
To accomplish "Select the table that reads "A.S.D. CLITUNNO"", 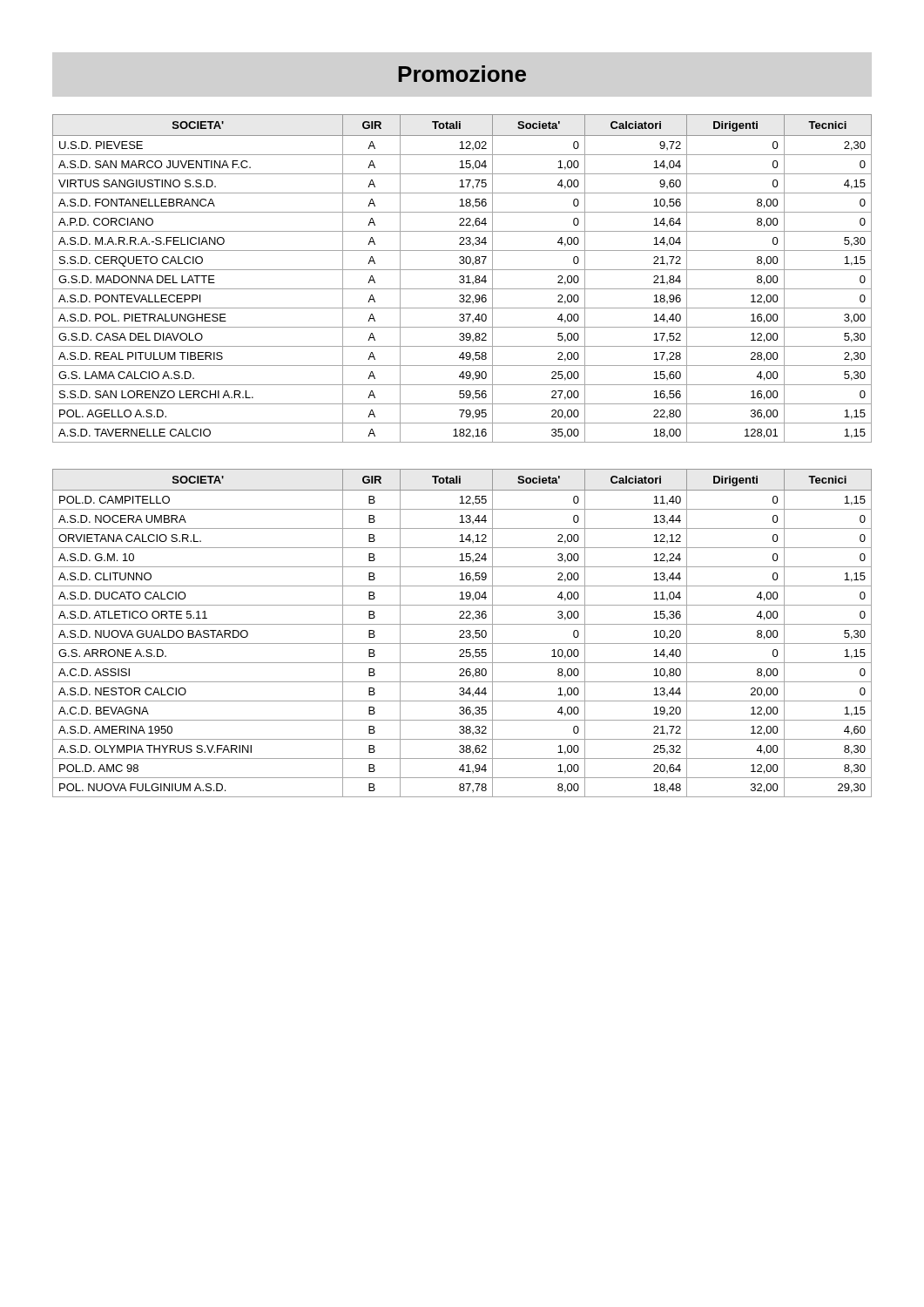I will tap(462, 633).
